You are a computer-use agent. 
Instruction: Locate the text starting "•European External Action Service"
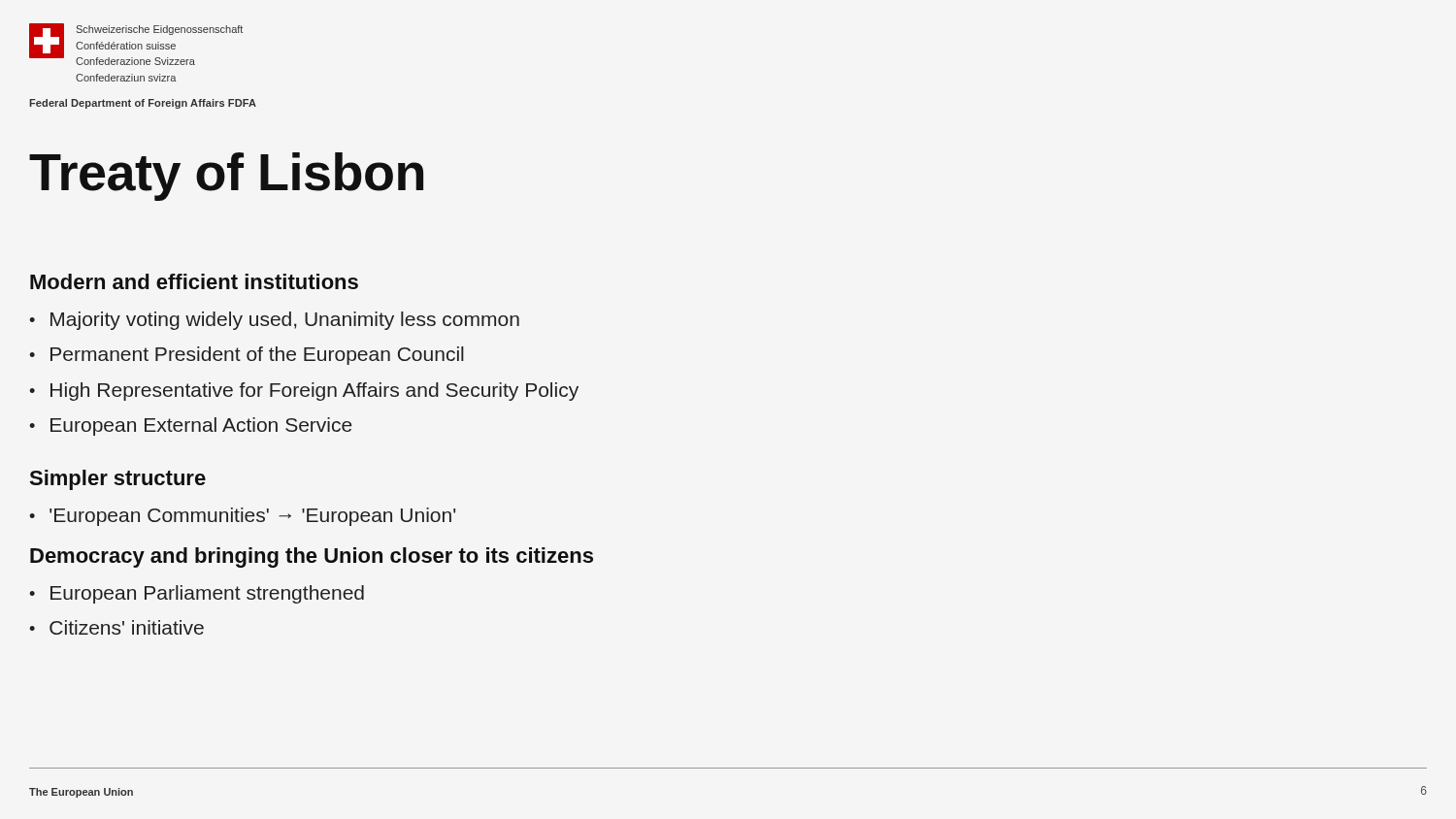point(191,426)
